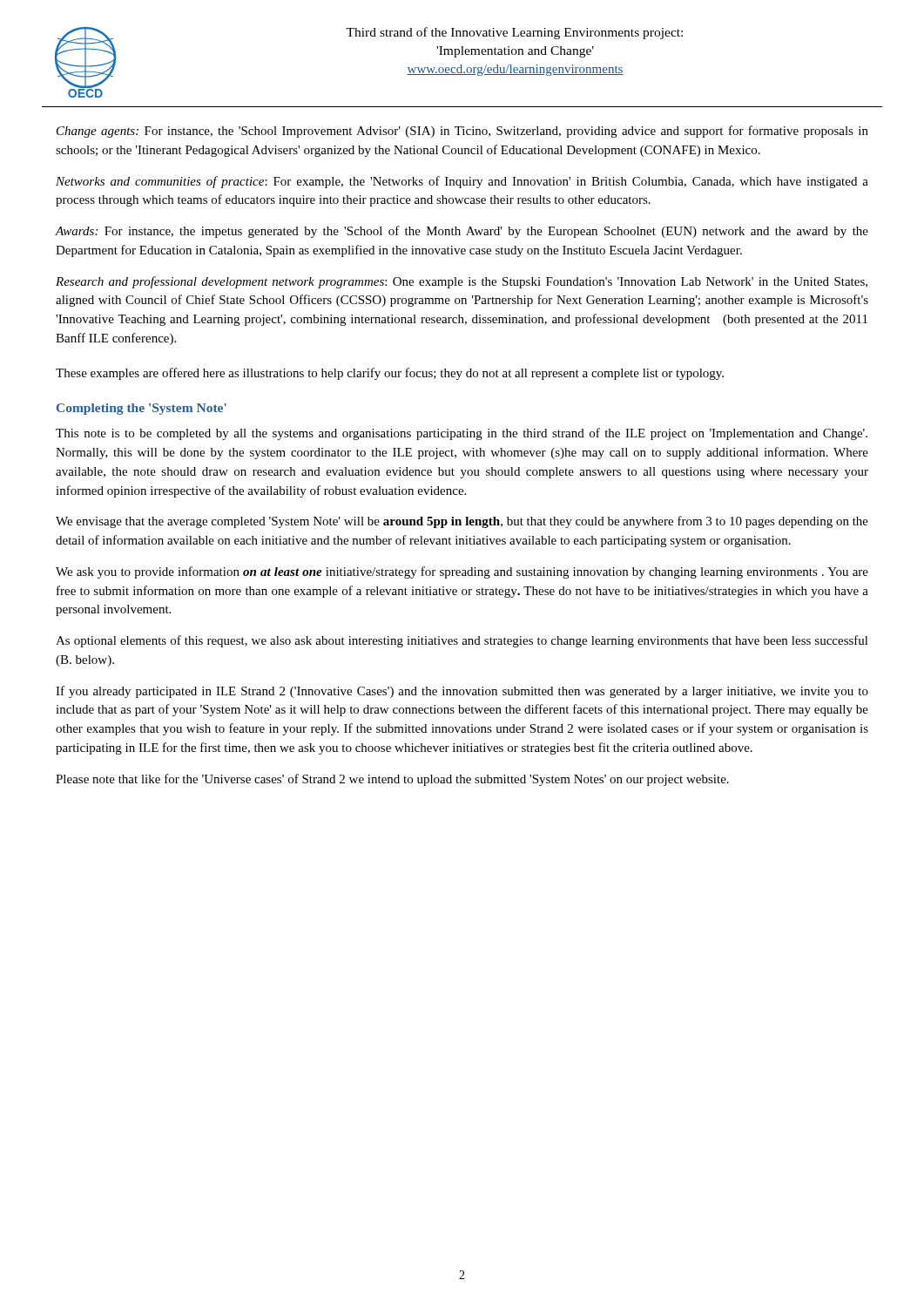Image resolution: width=924 pixels, height=1307 pixels.
Task: Point to the text block starting "Networks and communities of practice: For example, the"
Action: tap(462, 190)
